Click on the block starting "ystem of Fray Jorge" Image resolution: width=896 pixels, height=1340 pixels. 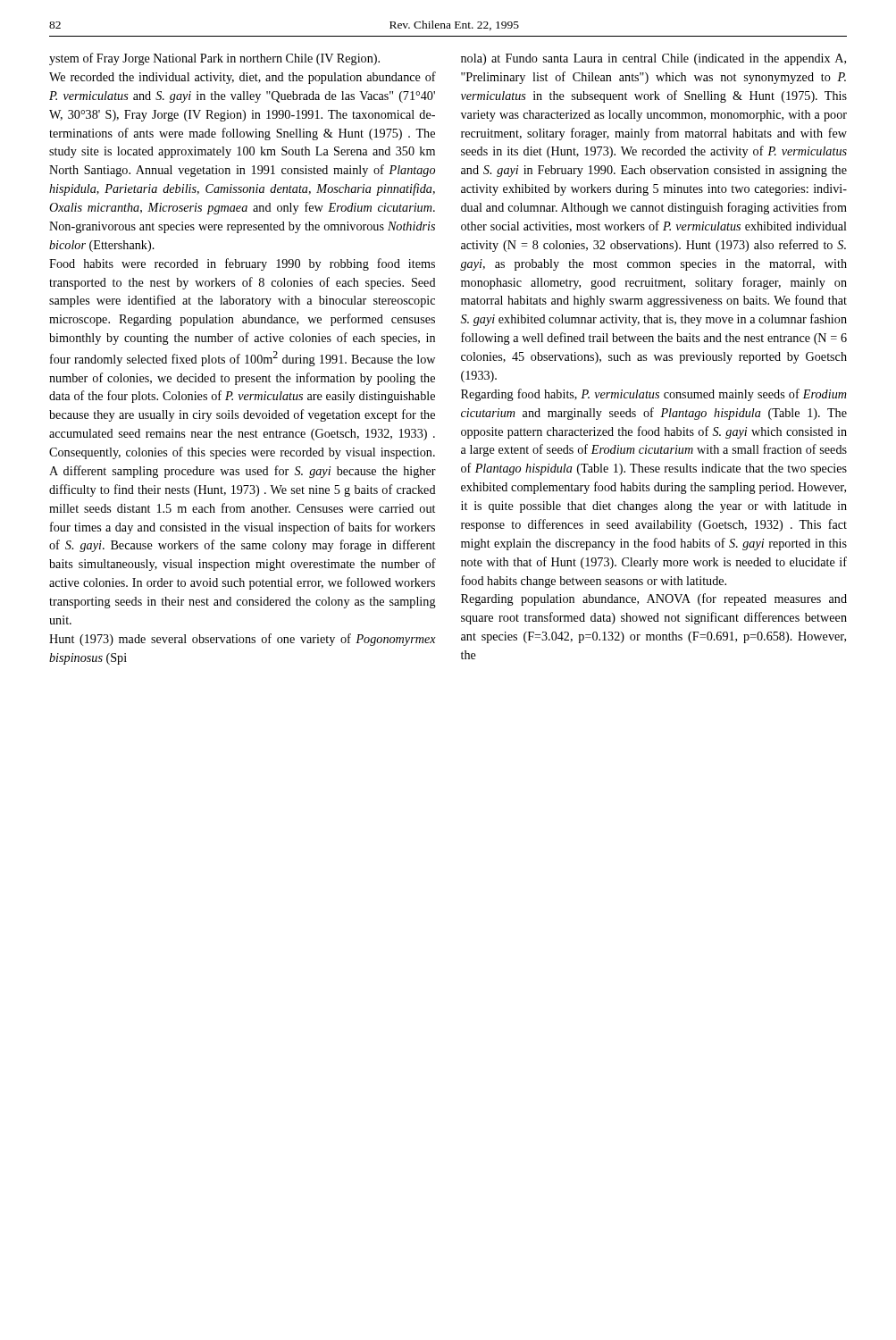(242, 358)
